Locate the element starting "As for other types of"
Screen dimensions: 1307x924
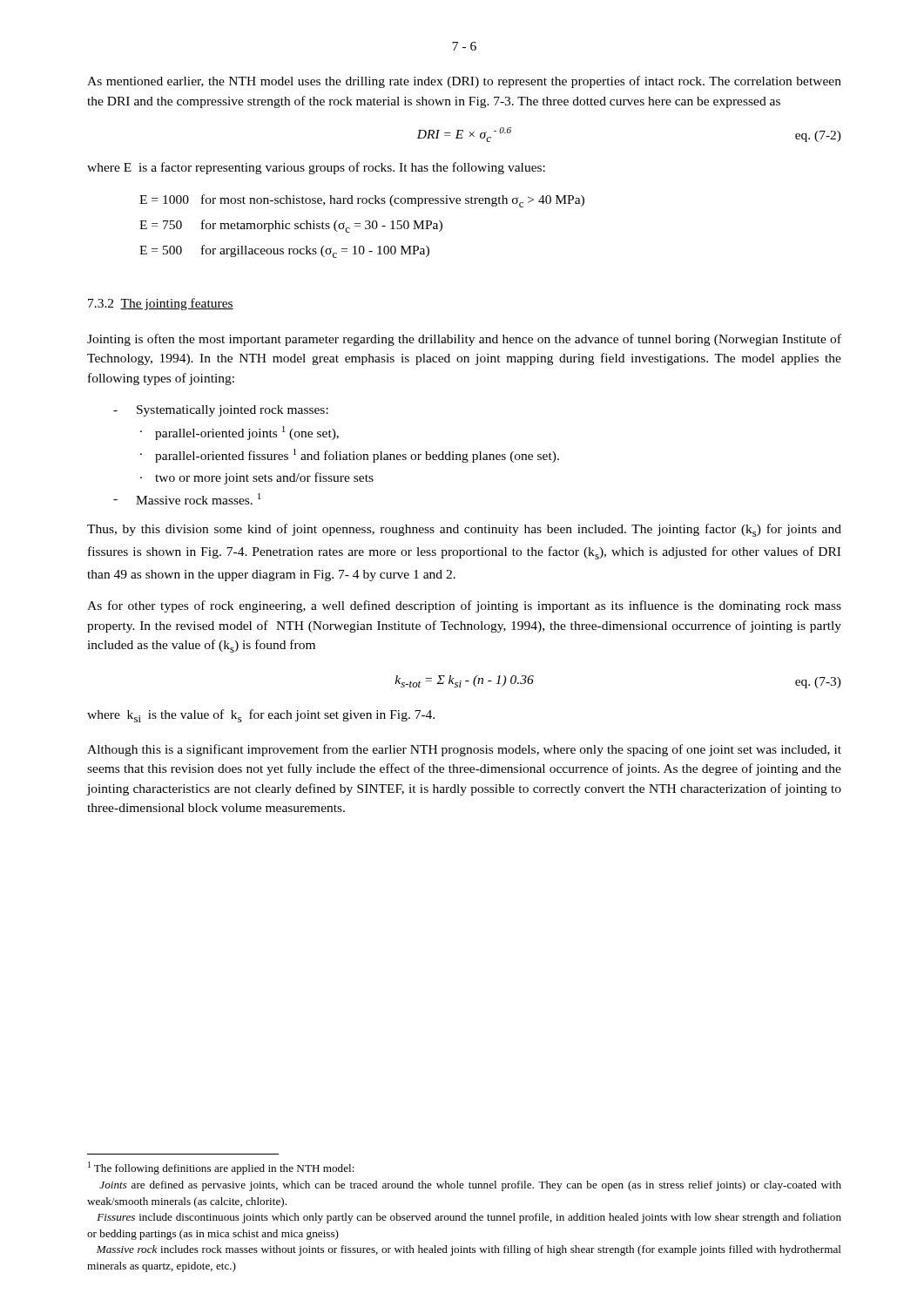tap(464, 627)
